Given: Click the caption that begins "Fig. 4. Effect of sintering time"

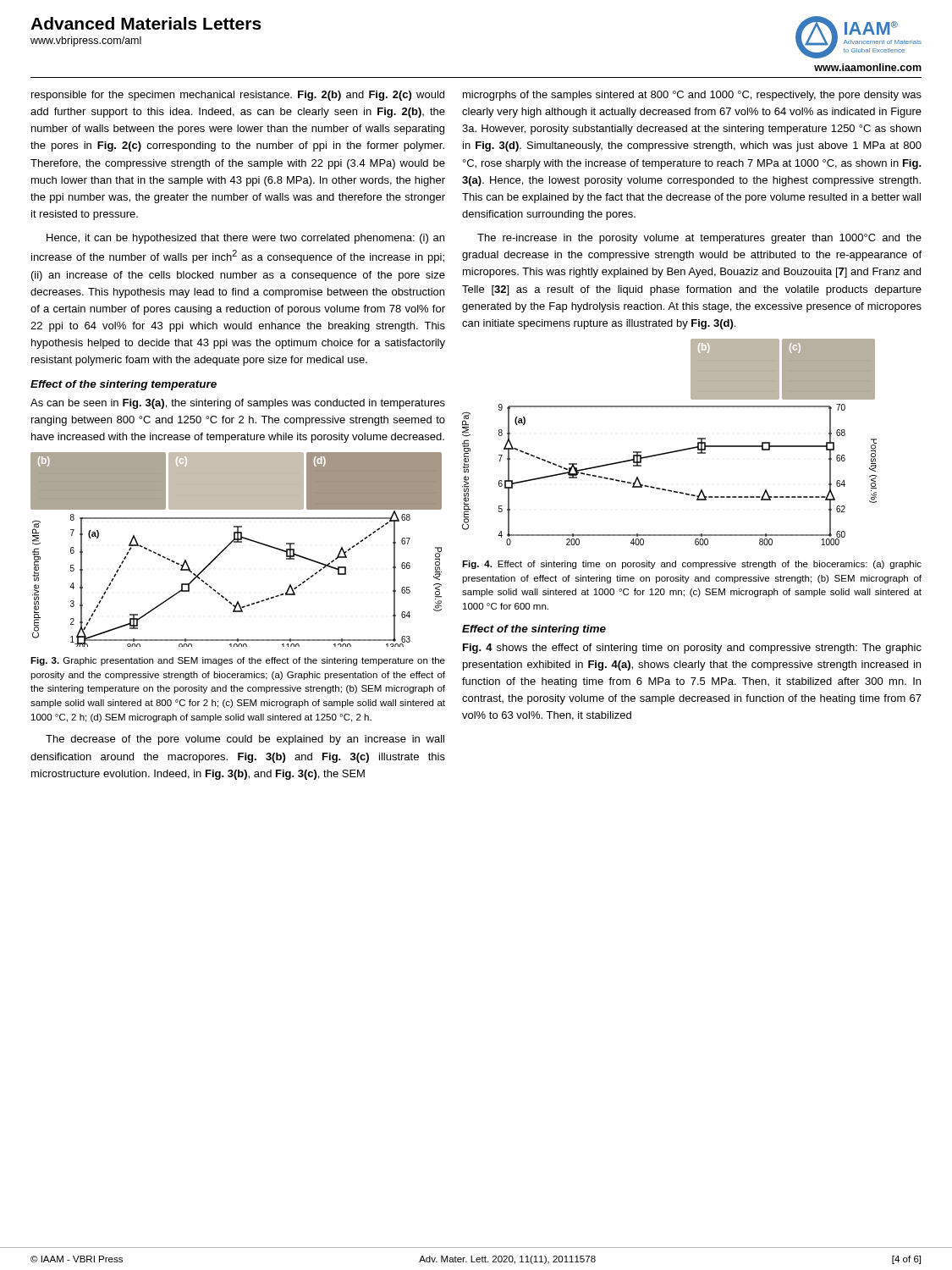Looking at the screenshot, I should (x=692, y=585).
